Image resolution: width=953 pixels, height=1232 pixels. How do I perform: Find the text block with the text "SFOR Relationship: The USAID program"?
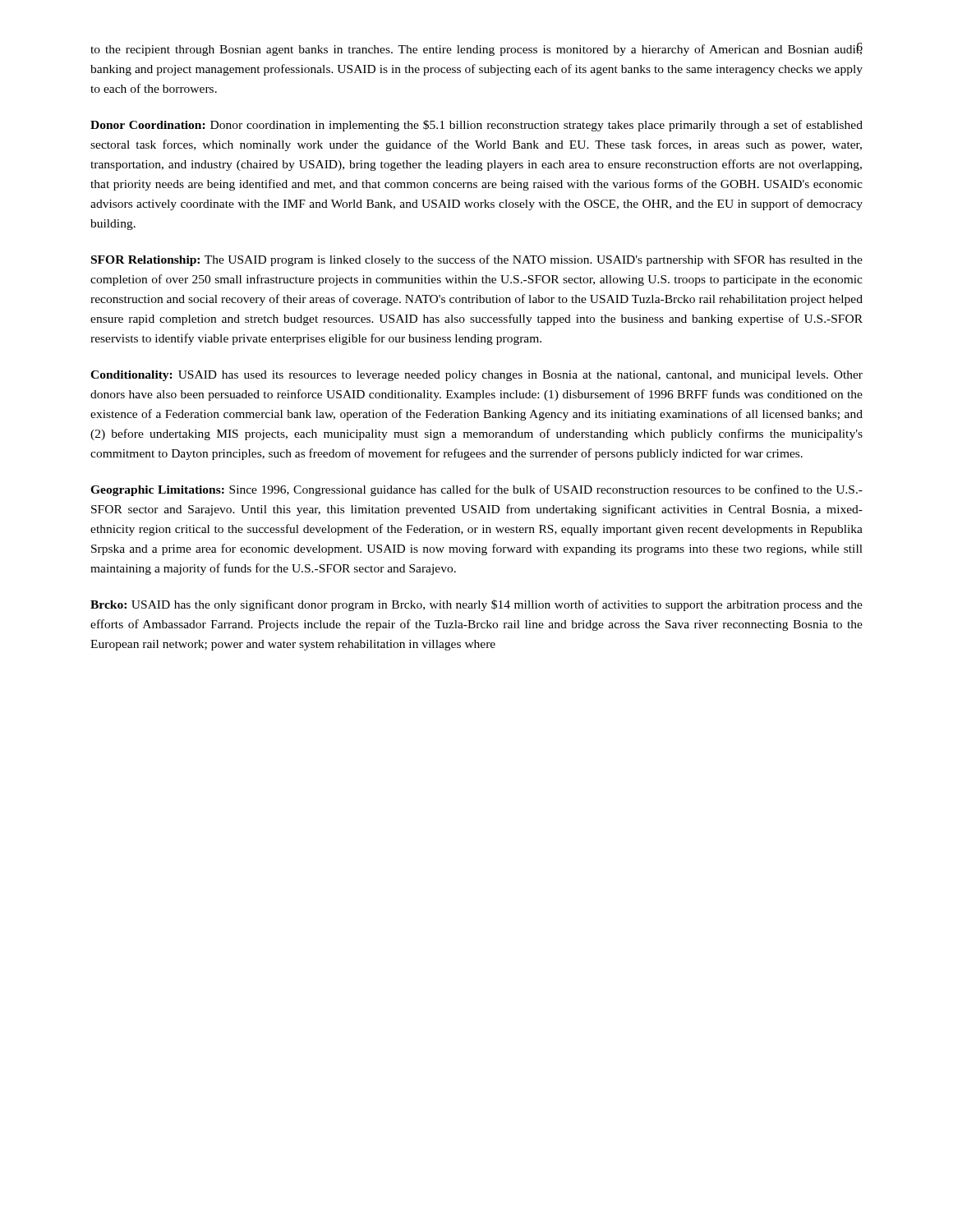tap(476, 299)
